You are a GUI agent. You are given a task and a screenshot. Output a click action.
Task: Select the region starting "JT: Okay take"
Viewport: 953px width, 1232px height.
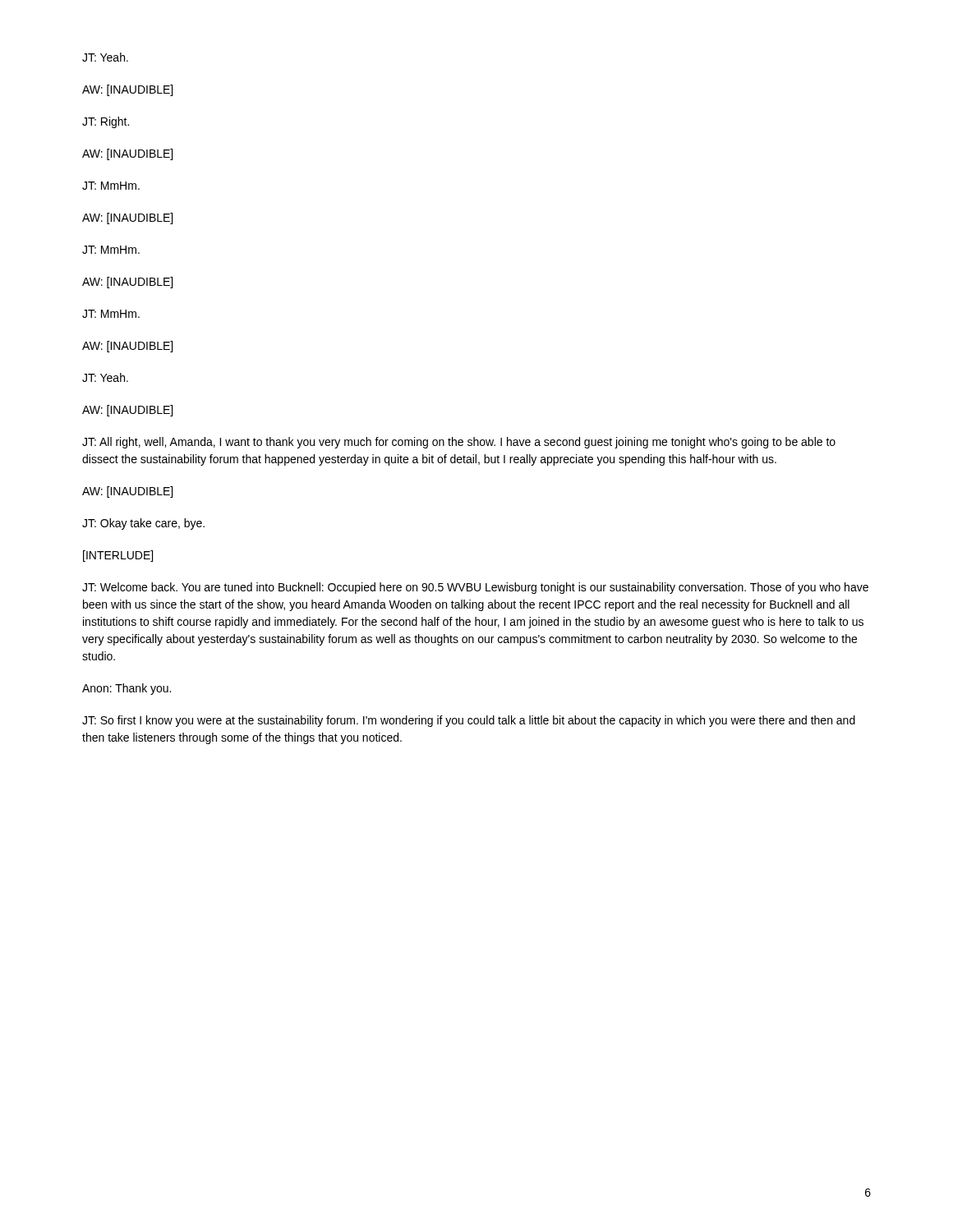[x=144, y=523]
